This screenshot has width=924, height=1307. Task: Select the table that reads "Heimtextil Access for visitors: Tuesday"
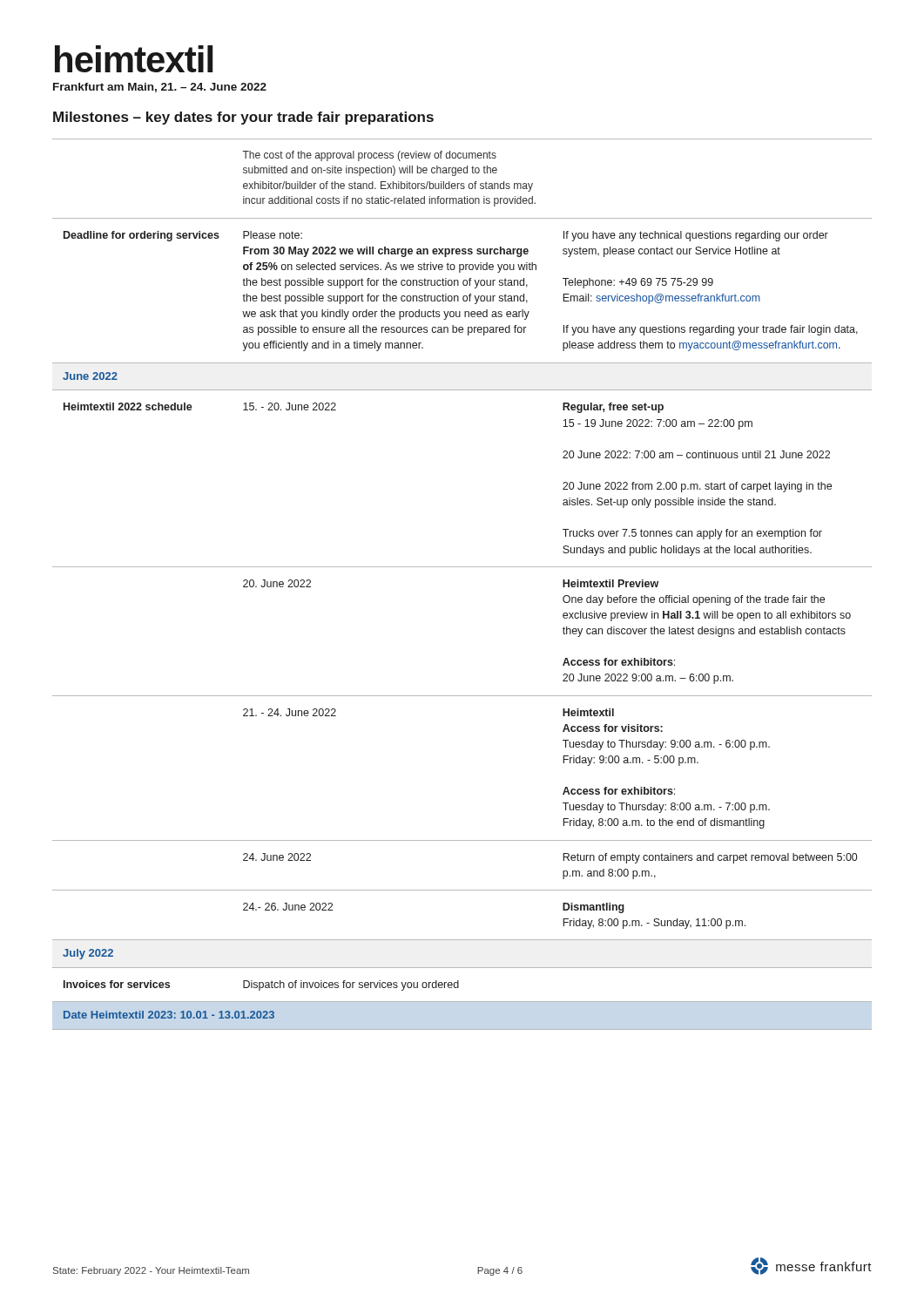(462, 584)
